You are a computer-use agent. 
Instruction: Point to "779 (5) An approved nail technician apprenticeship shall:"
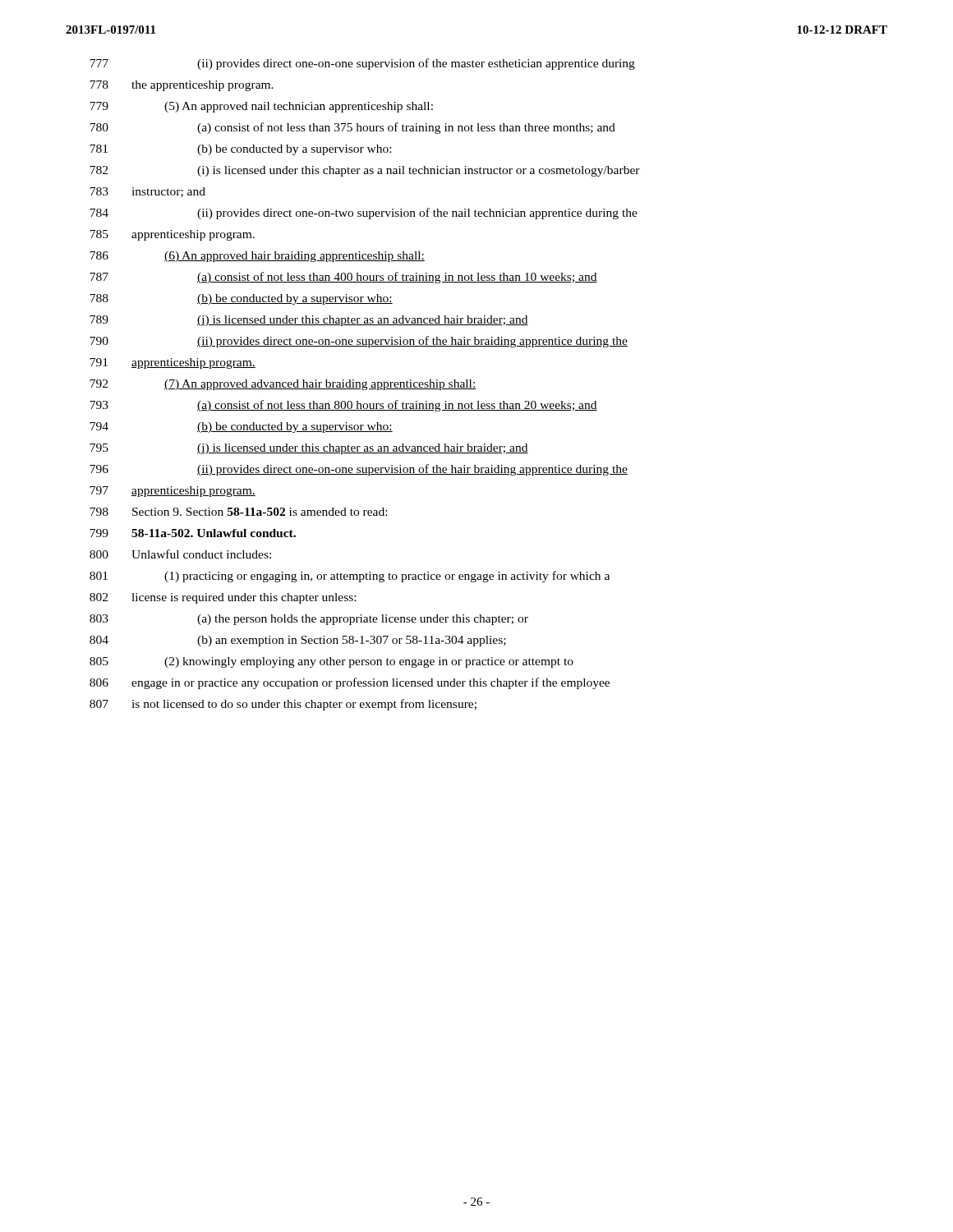261,107
